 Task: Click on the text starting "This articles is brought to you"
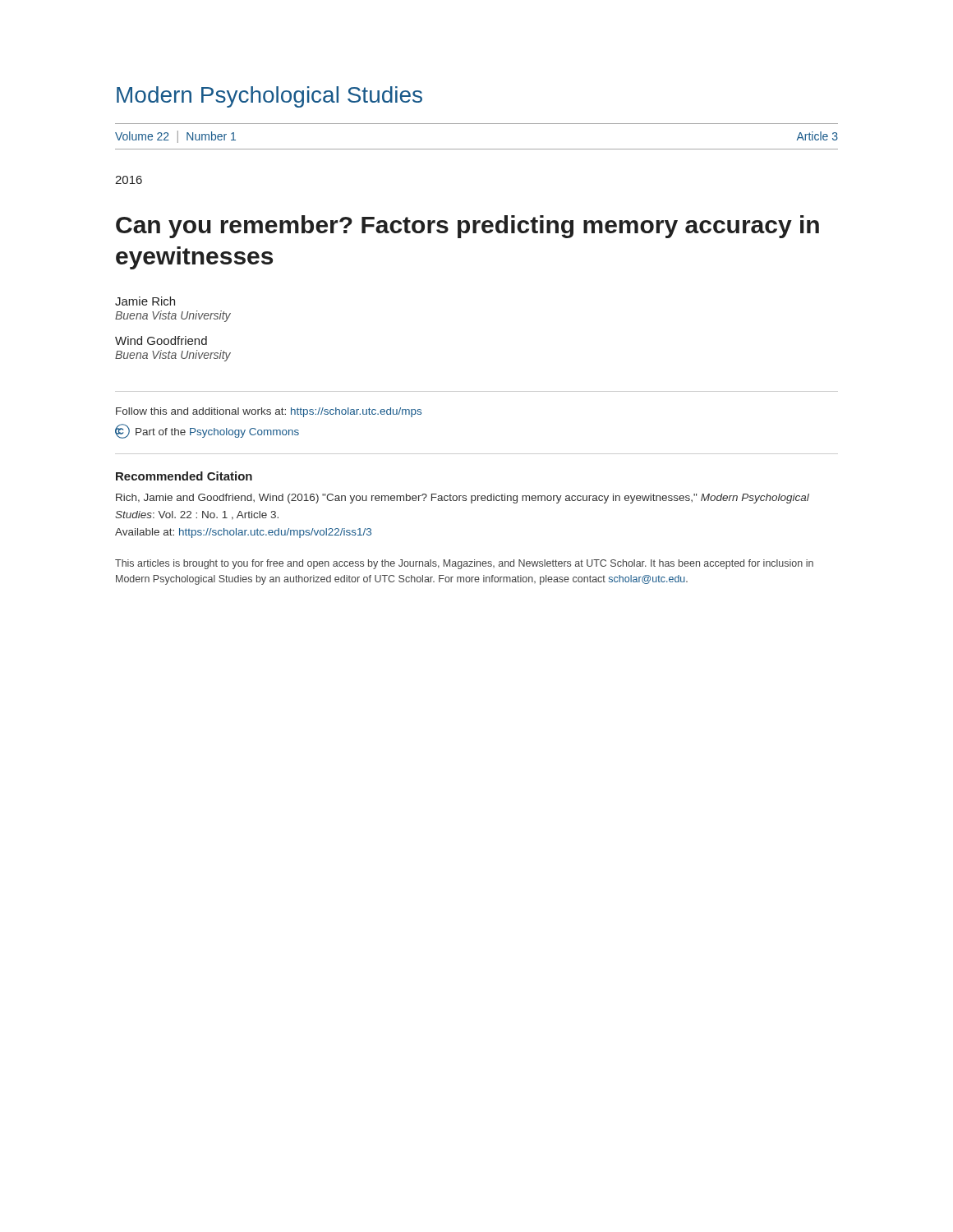[464, 571]
